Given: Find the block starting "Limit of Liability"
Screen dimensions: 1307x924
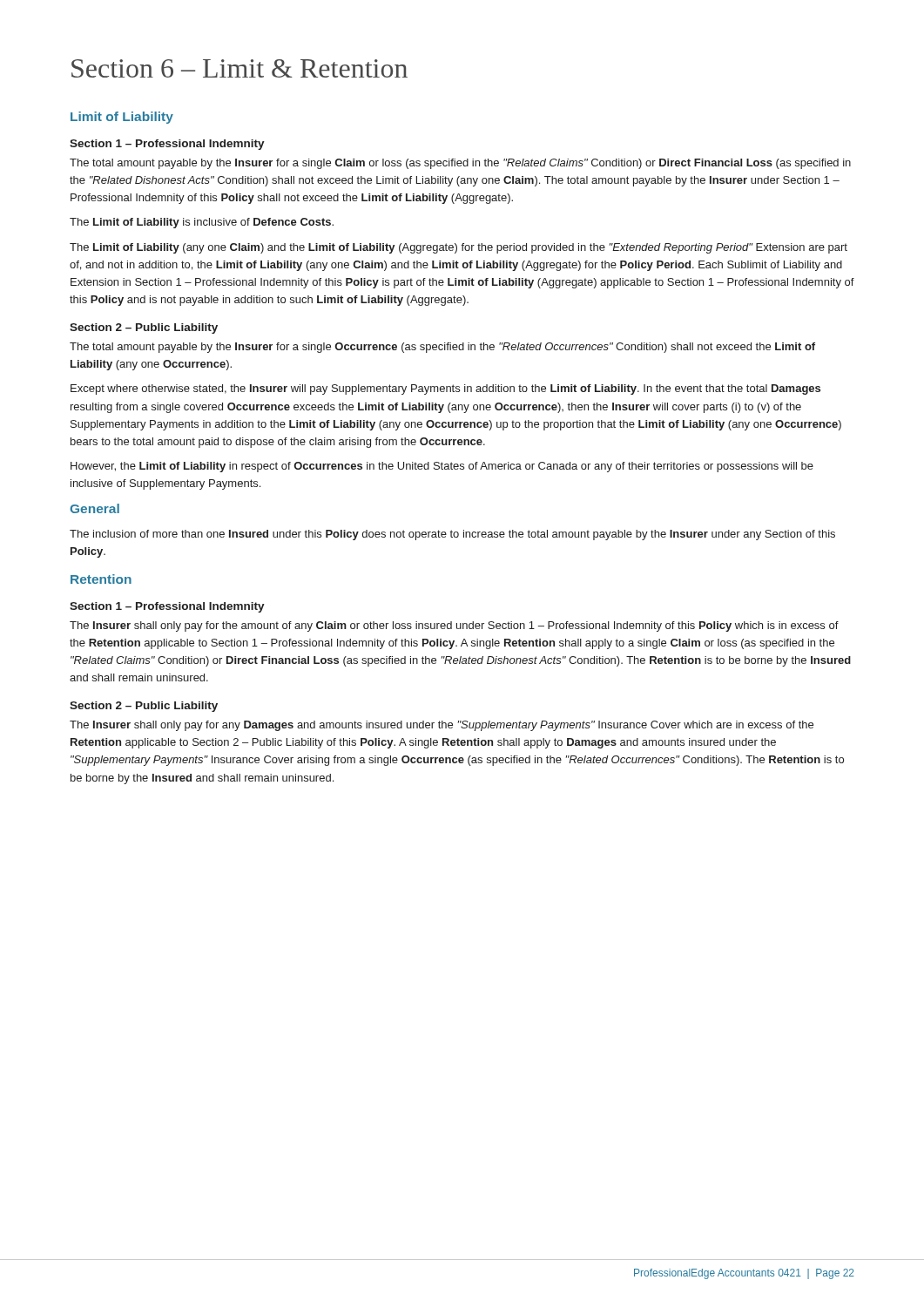Looking at the screenshot, I should (122, 118).
